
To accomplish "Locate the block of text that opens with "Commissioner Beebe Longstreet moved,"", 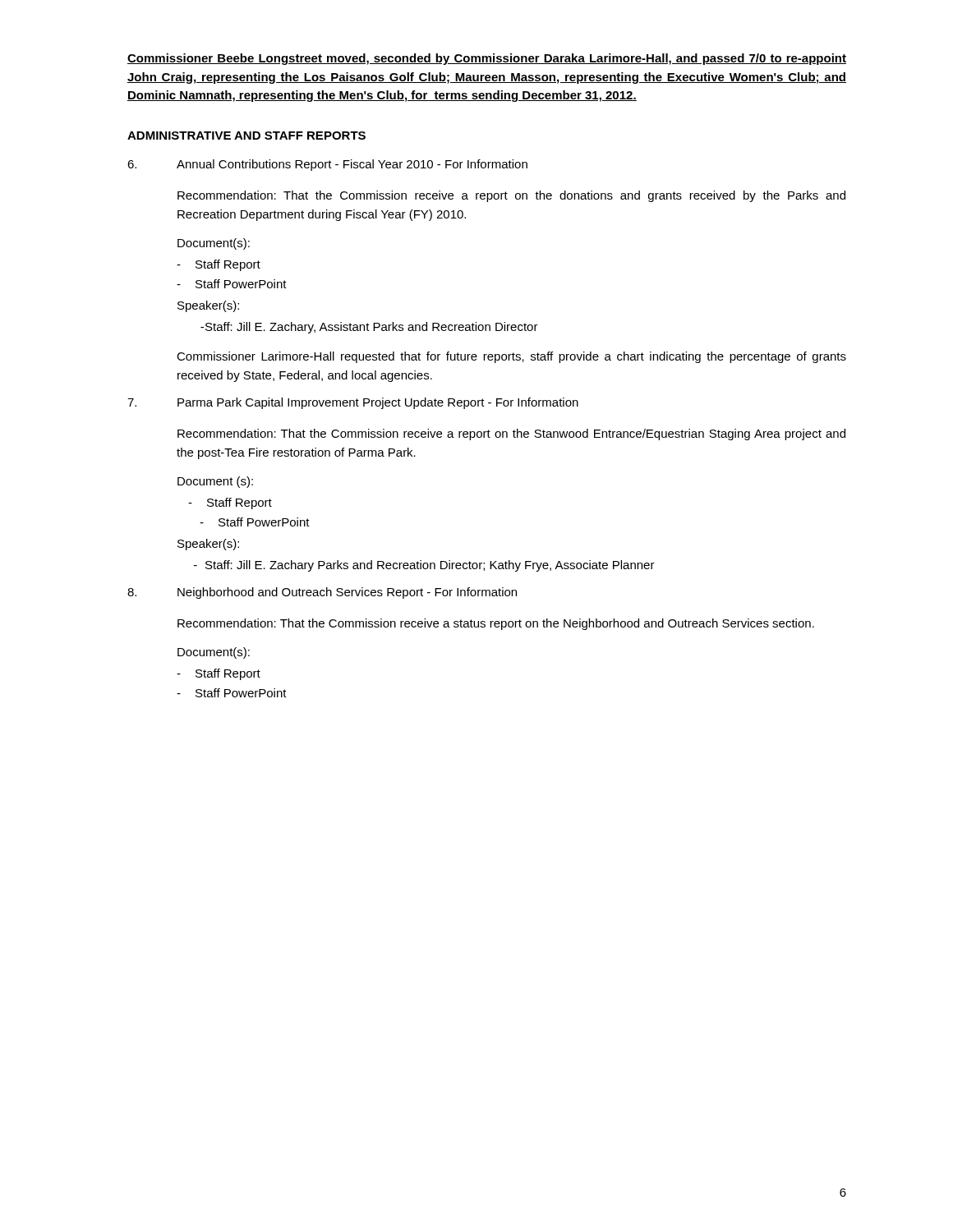I will tap(487, 77).
